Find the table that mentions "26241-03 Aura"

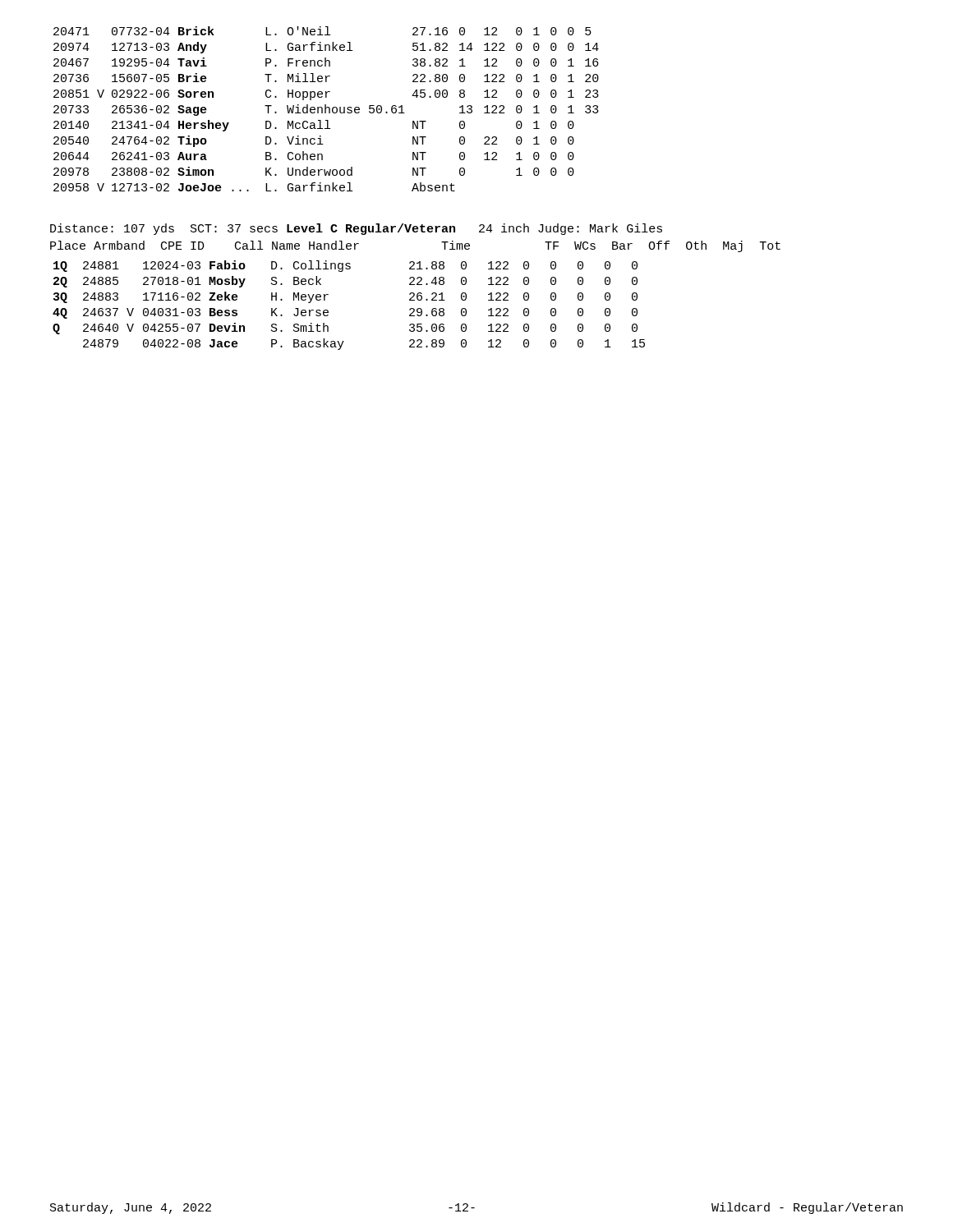tap(476, 110)
